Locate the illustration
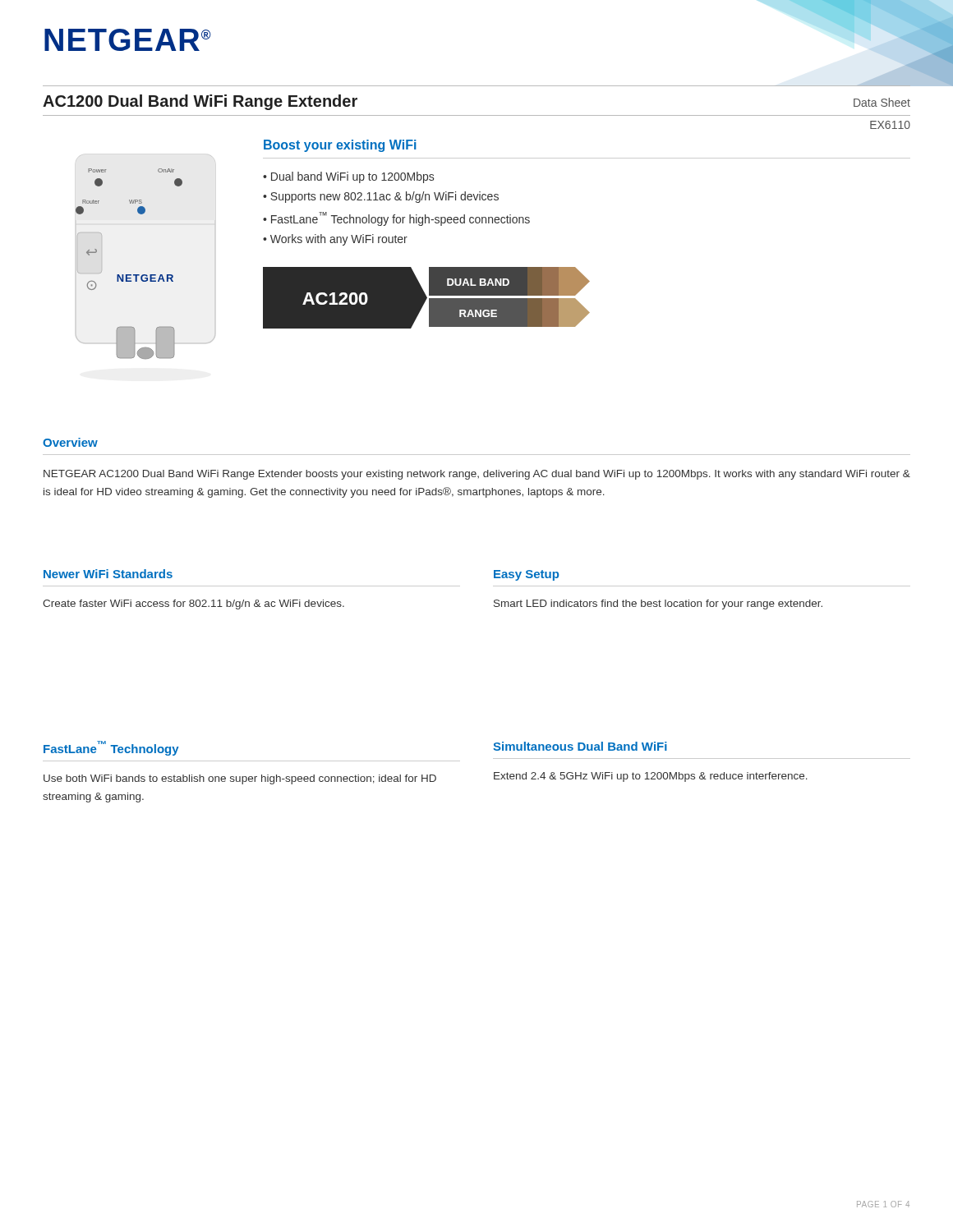The height and width of the screenshot is (1232, 953). 780,43
